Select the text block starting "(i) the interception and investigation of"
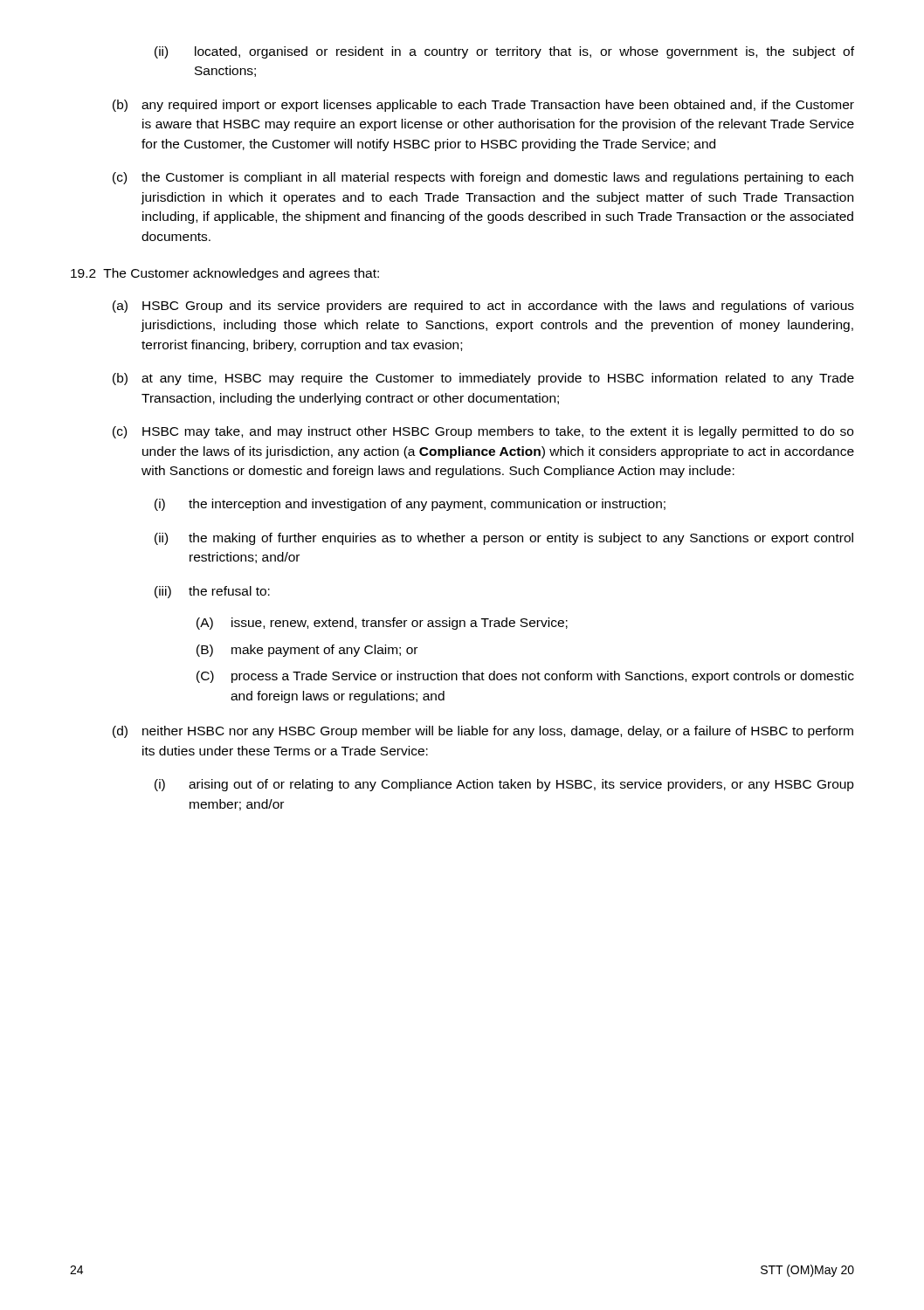This screenshot has height=1310, width=924. [x=504, y=504]
